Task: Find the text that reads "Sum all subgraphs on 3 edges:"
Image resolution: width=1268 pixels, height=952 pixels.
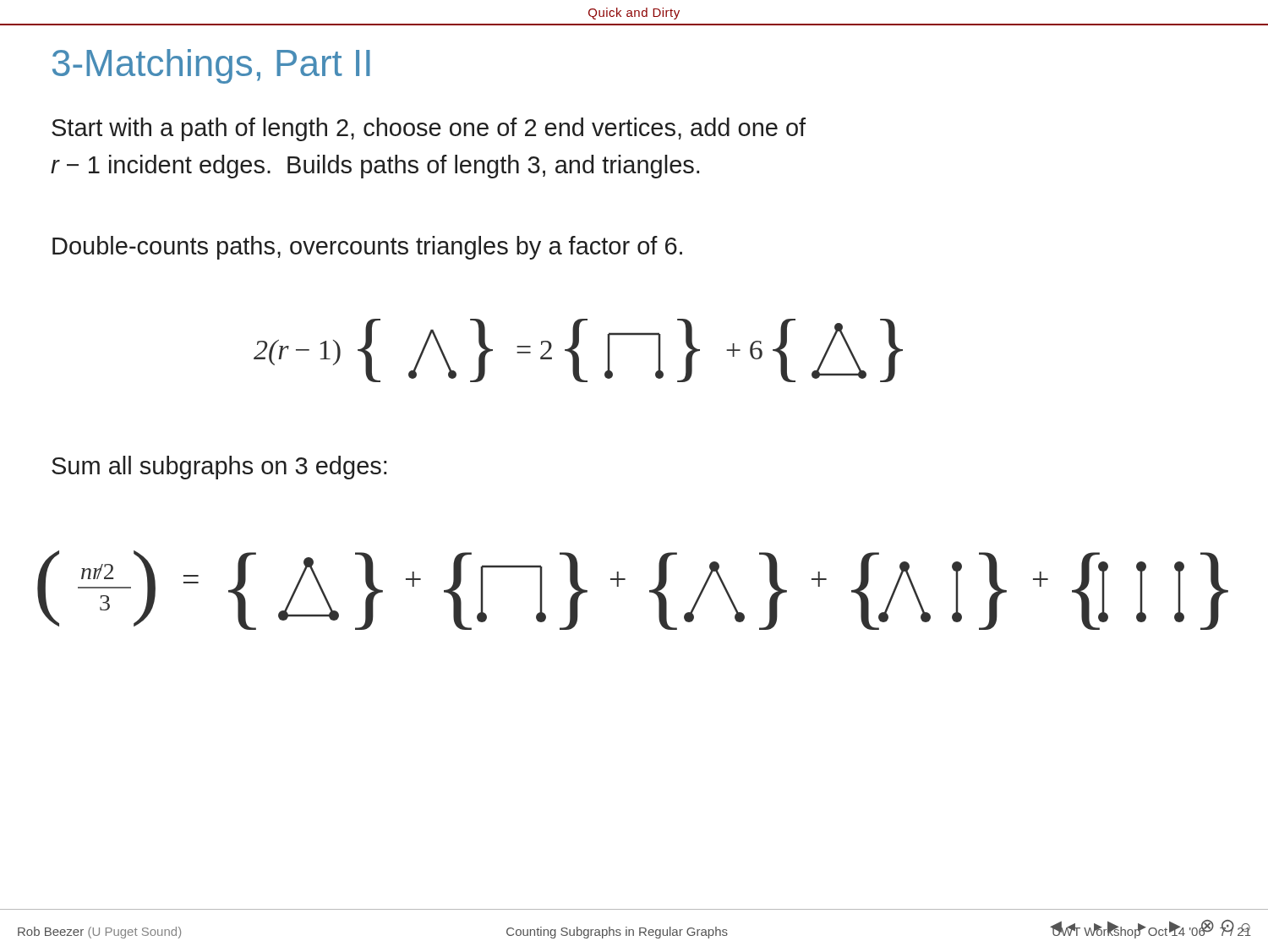Action: click(x=220, y=466)
